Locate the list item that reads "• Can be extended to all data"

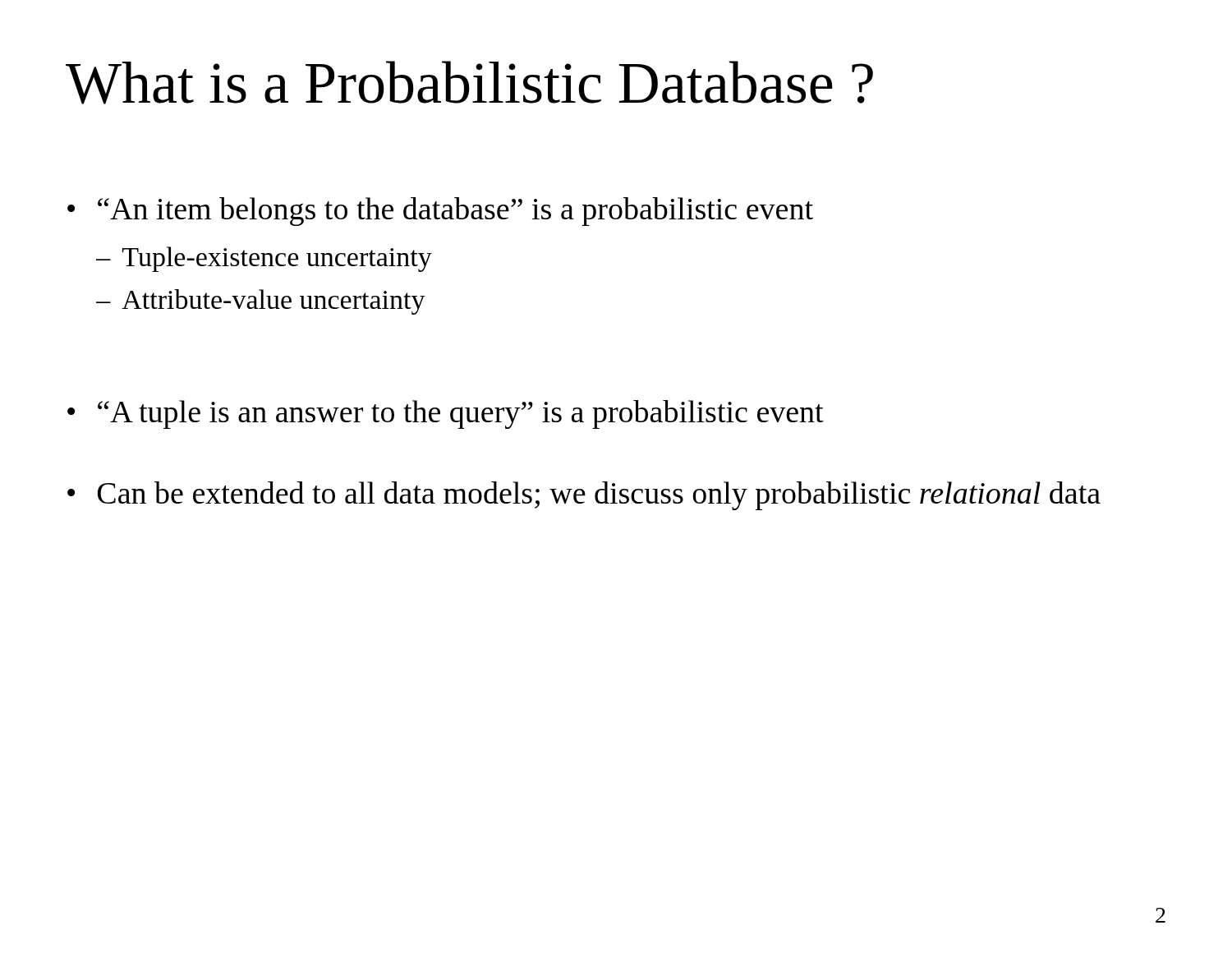click(x=583, y=493)
